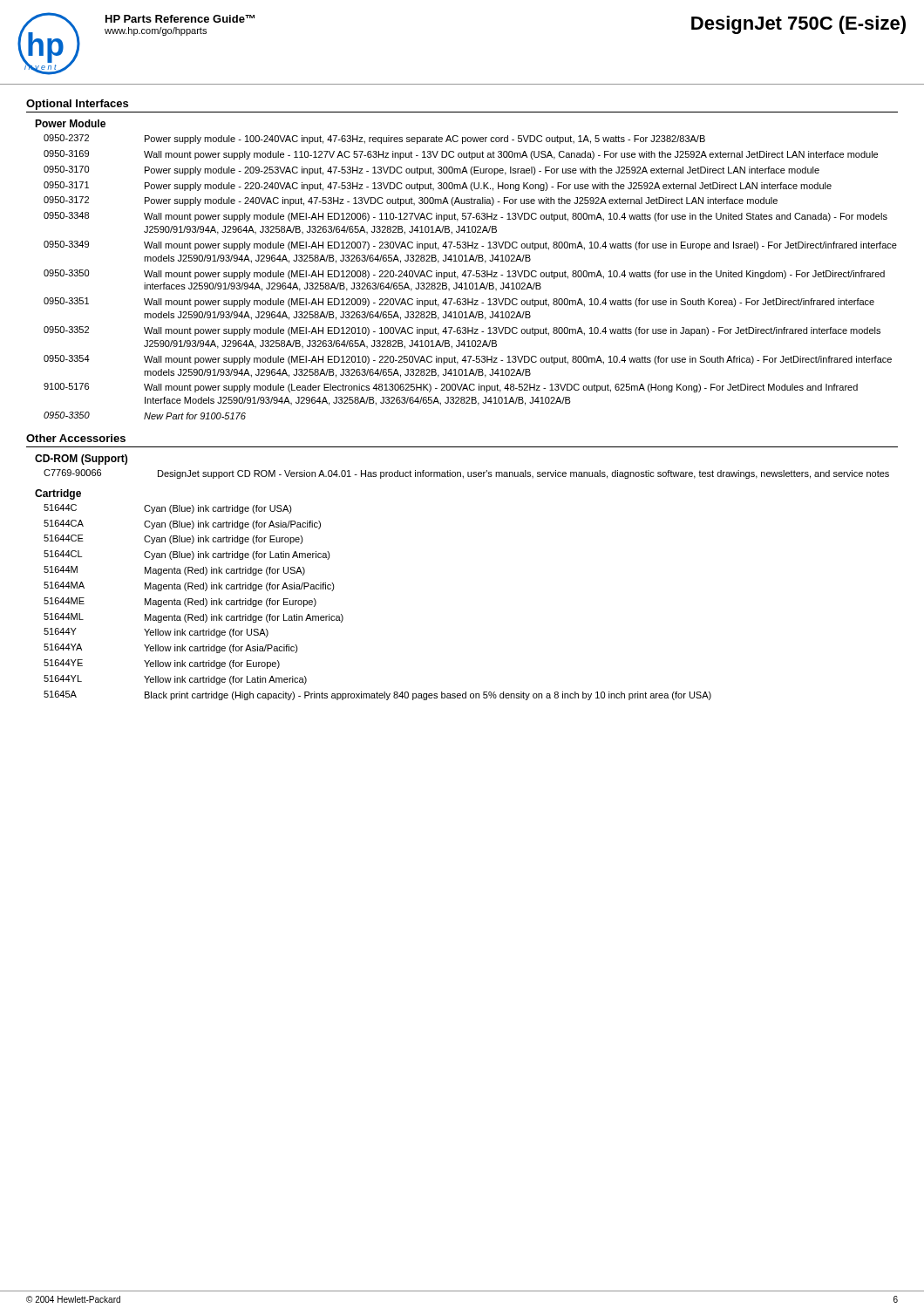
Task: Where is the passage that starts "0950-3172 Power supply"?
Action: (x=462, y=201)
